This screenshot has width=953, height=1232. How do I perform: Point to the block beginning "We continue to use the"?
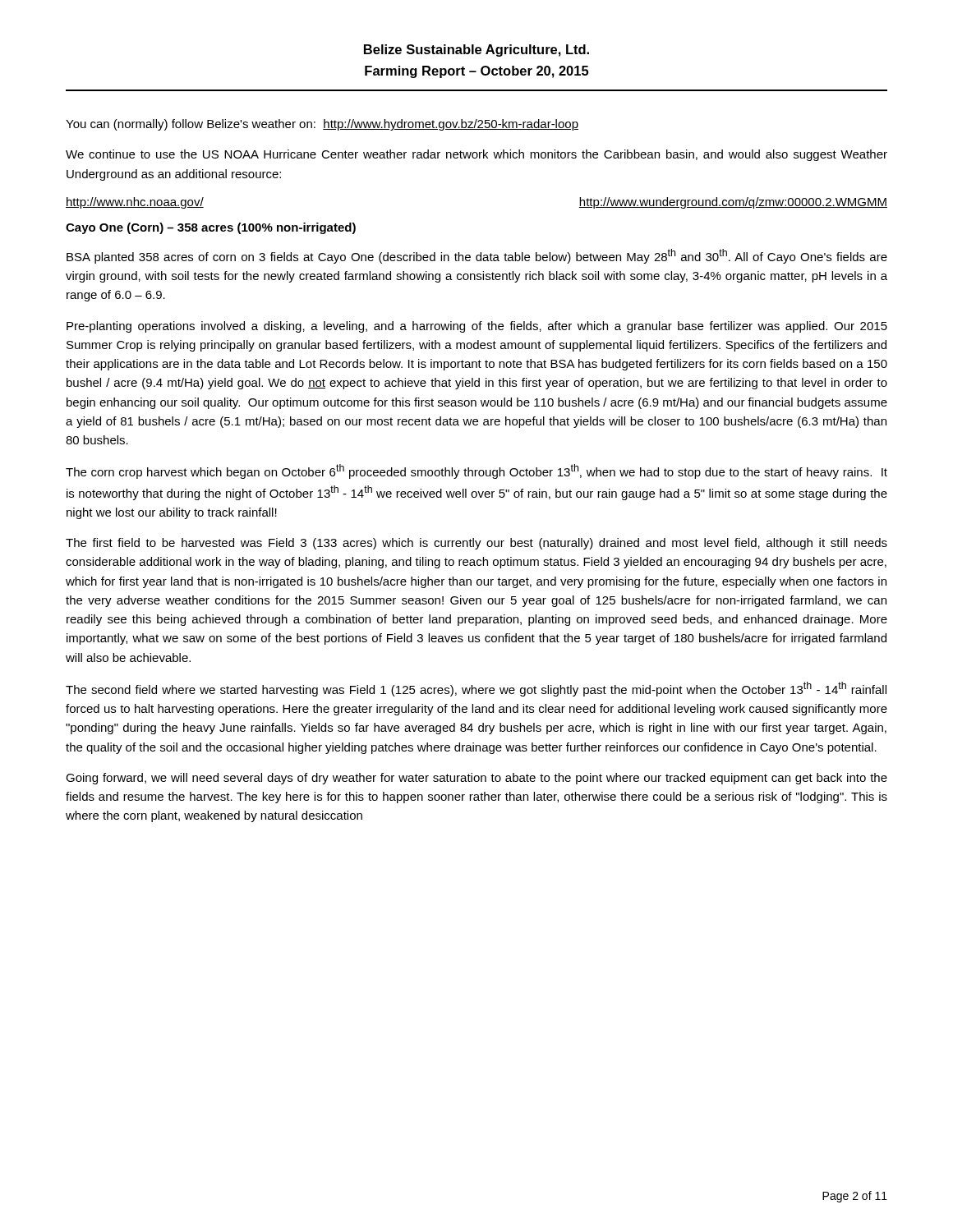tap(476, 164)
